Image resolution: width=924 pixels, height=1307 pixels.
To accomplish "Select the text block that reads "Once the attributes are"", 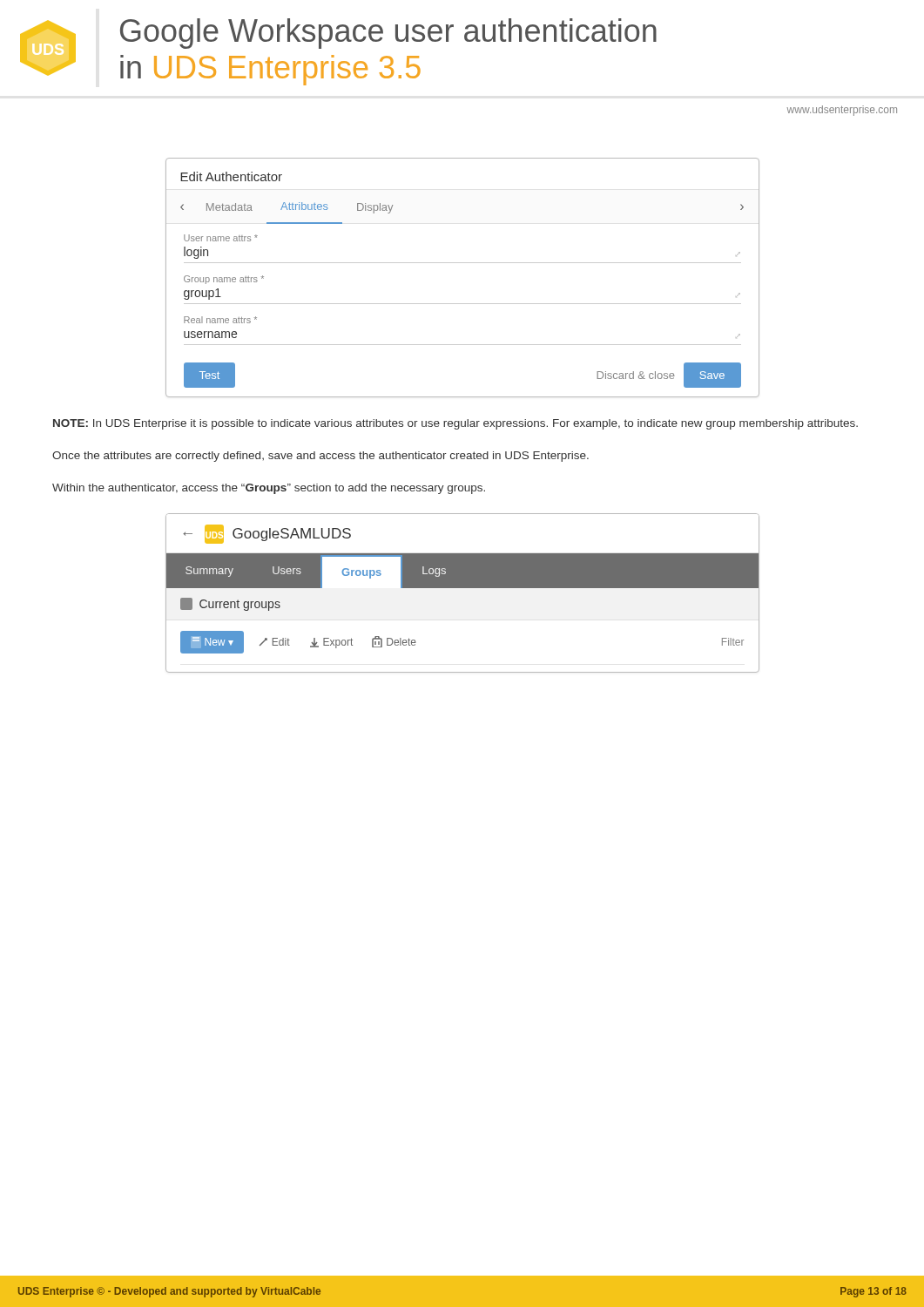I will click(x=321, y=455).
